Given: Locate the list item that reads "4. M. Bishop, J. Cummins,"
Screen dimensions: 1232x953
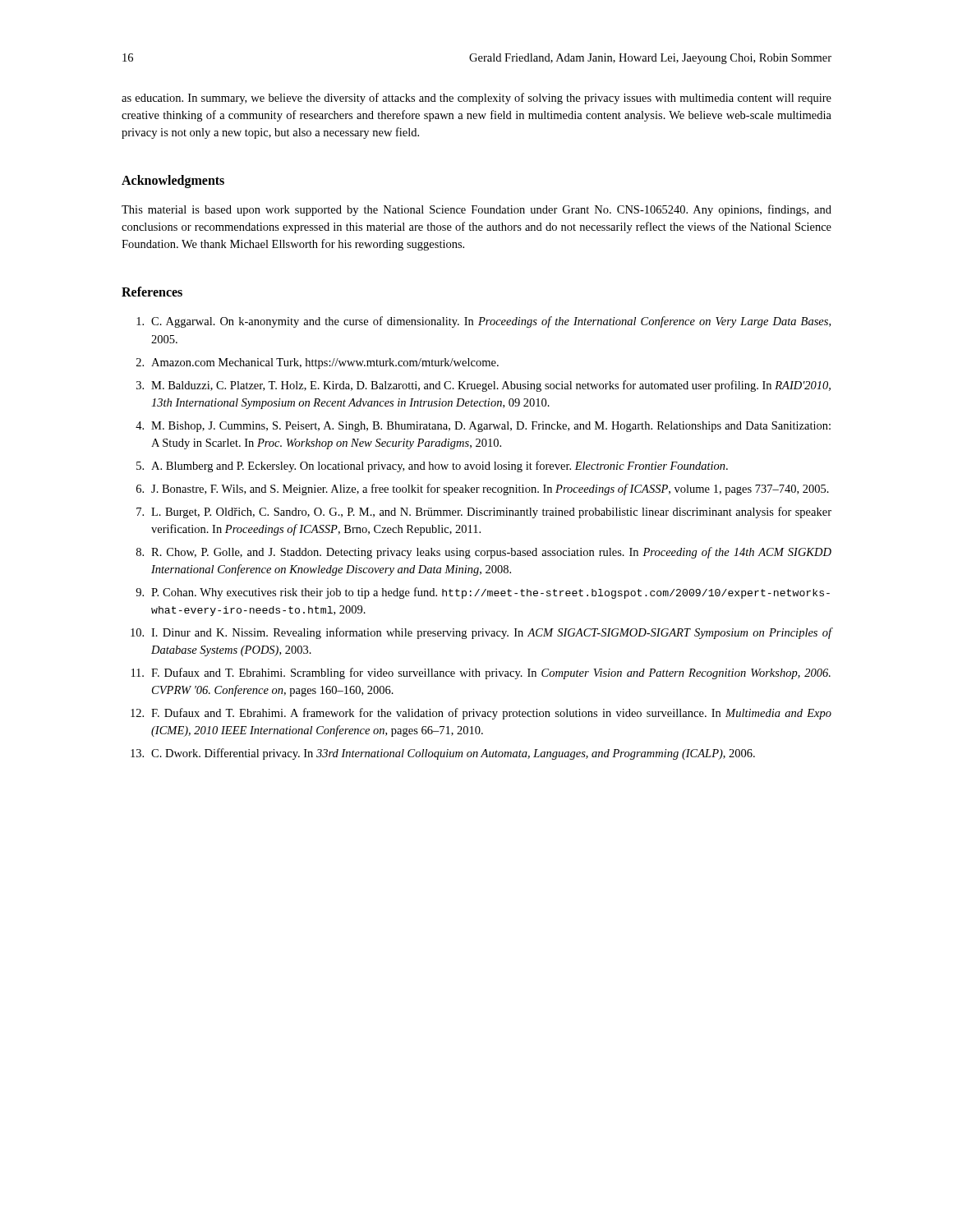Looking at the screenshot, I should coord(476,434).
